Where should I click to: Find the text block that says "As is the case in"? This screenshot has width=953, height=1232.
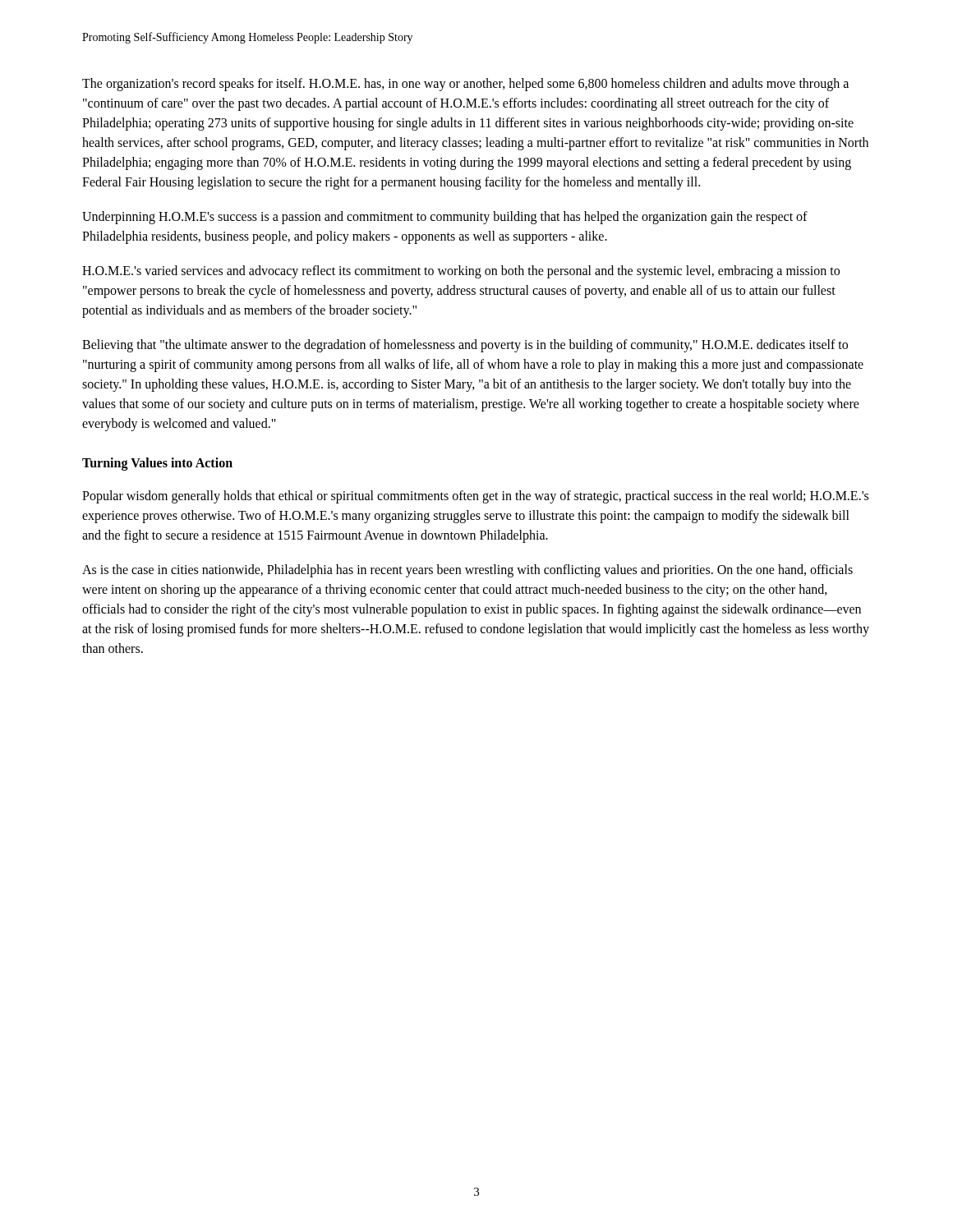click(x=476, y=609)
